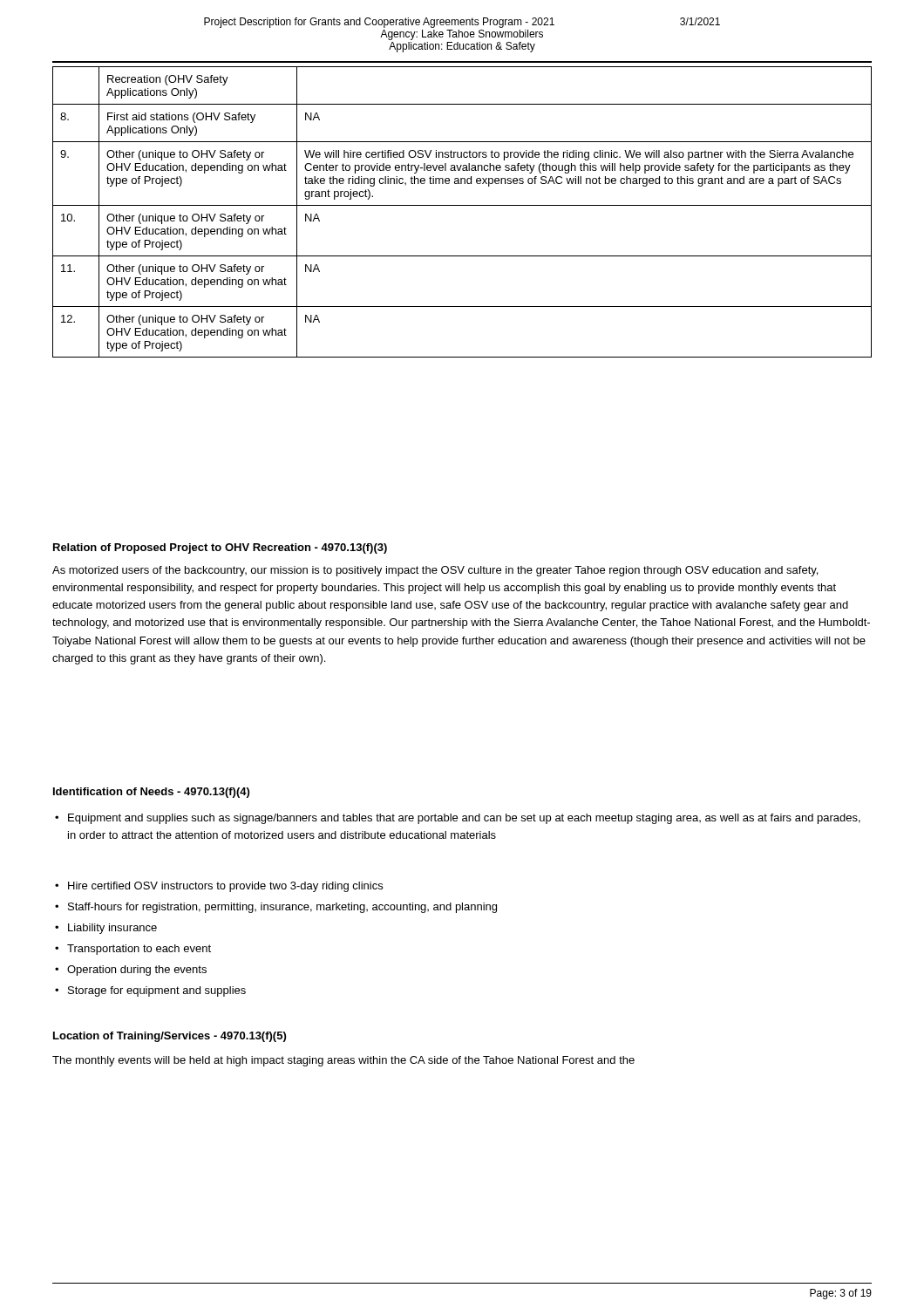This screenshot has height=1308, width=924.
Task: Click on the section header containing "Location of Training/Services"
Action: [169, 1036]
